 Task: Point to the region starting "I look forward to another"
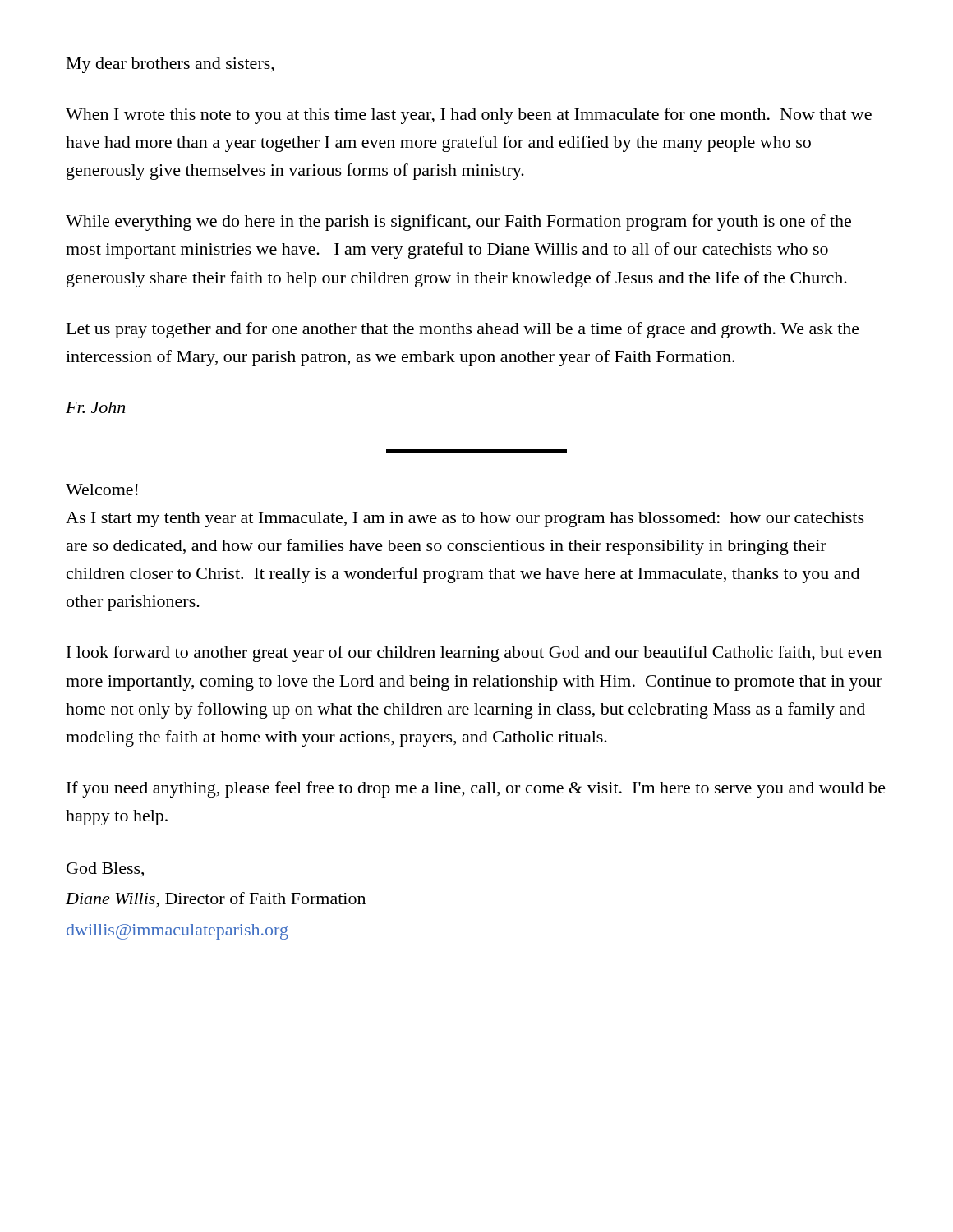474,694
